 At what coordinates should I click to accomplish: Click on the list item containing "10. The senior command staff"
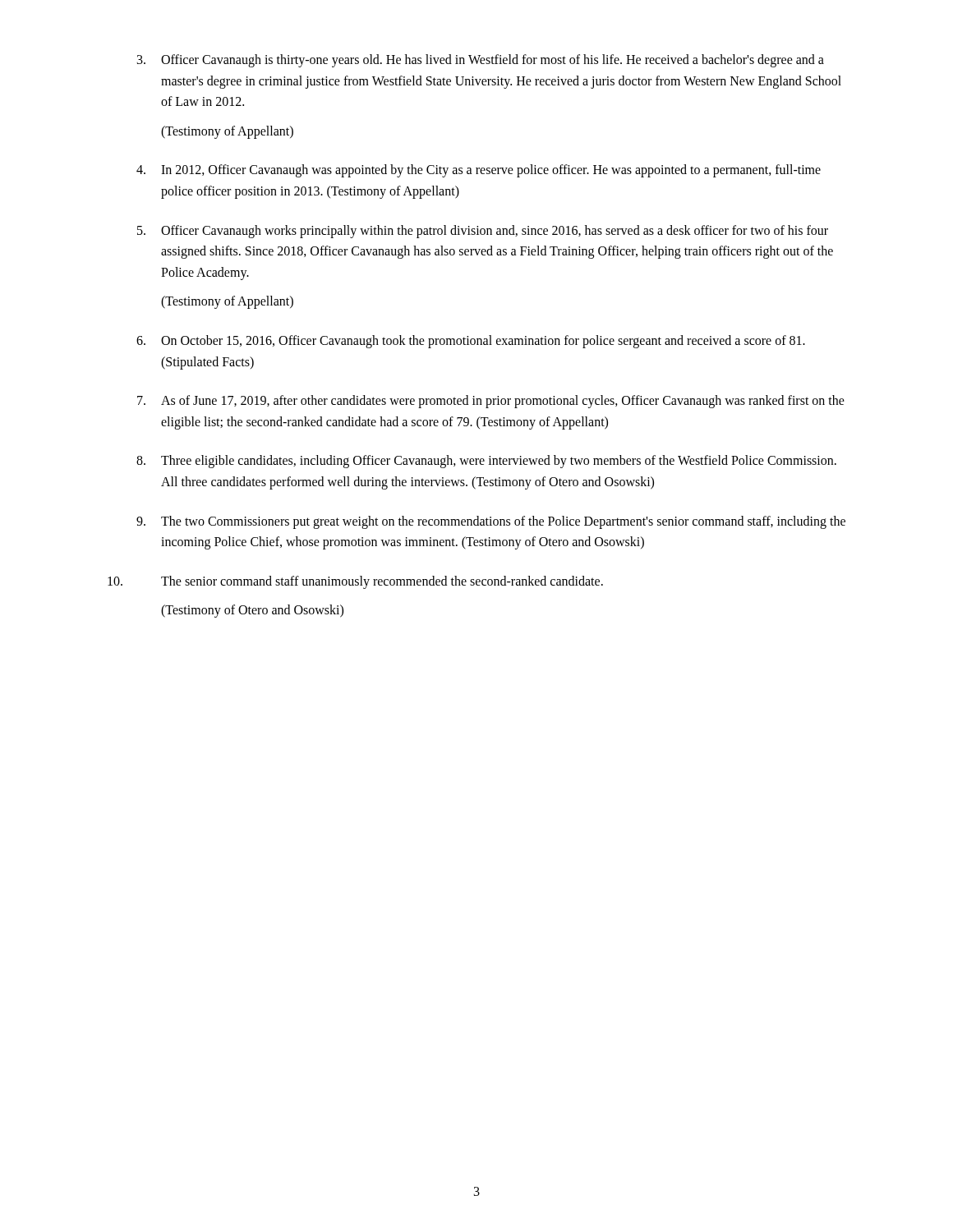[x=481, y=596]
